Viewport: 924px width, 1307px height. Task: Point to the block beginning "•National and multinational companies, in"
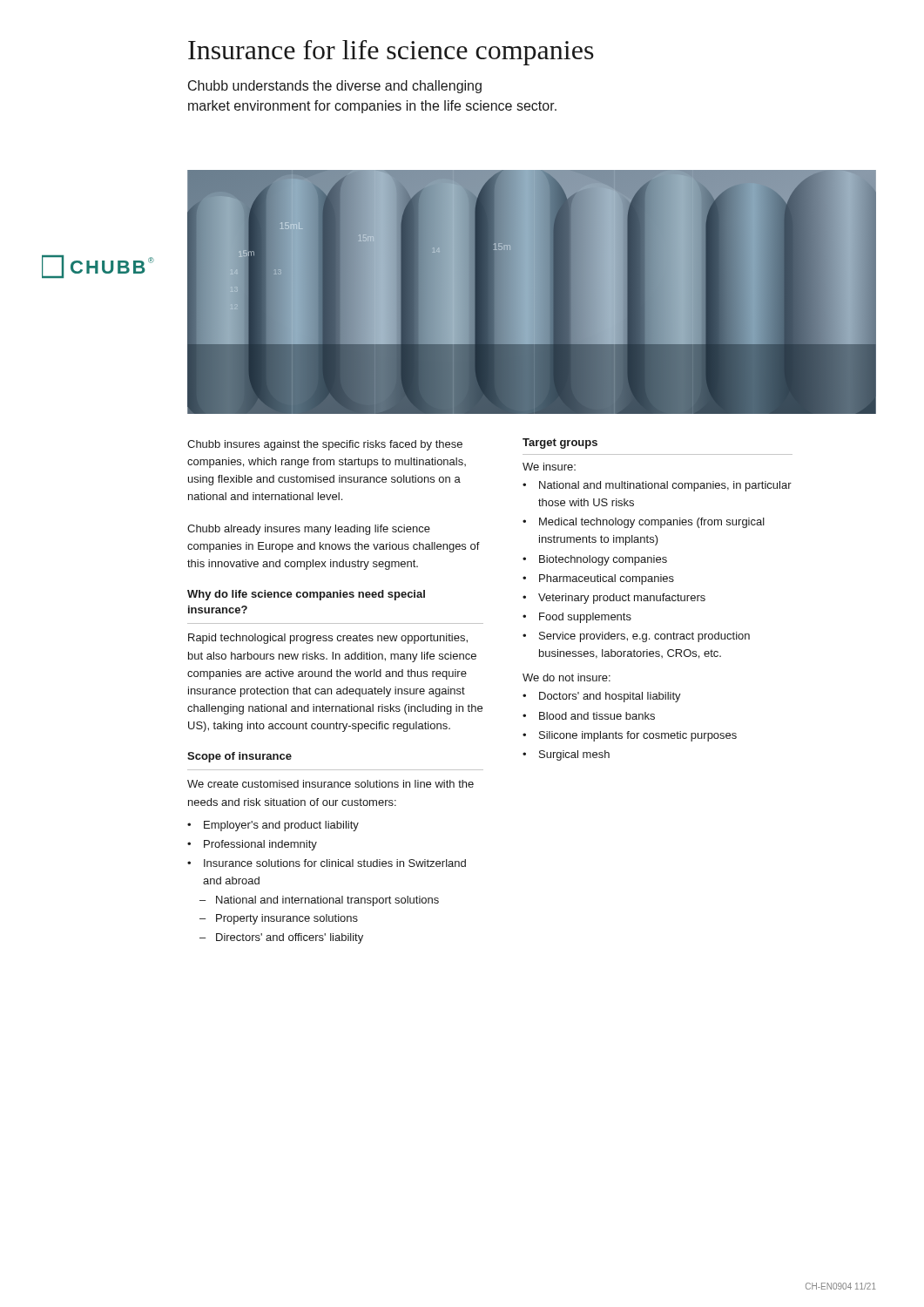tap(658, 494)
